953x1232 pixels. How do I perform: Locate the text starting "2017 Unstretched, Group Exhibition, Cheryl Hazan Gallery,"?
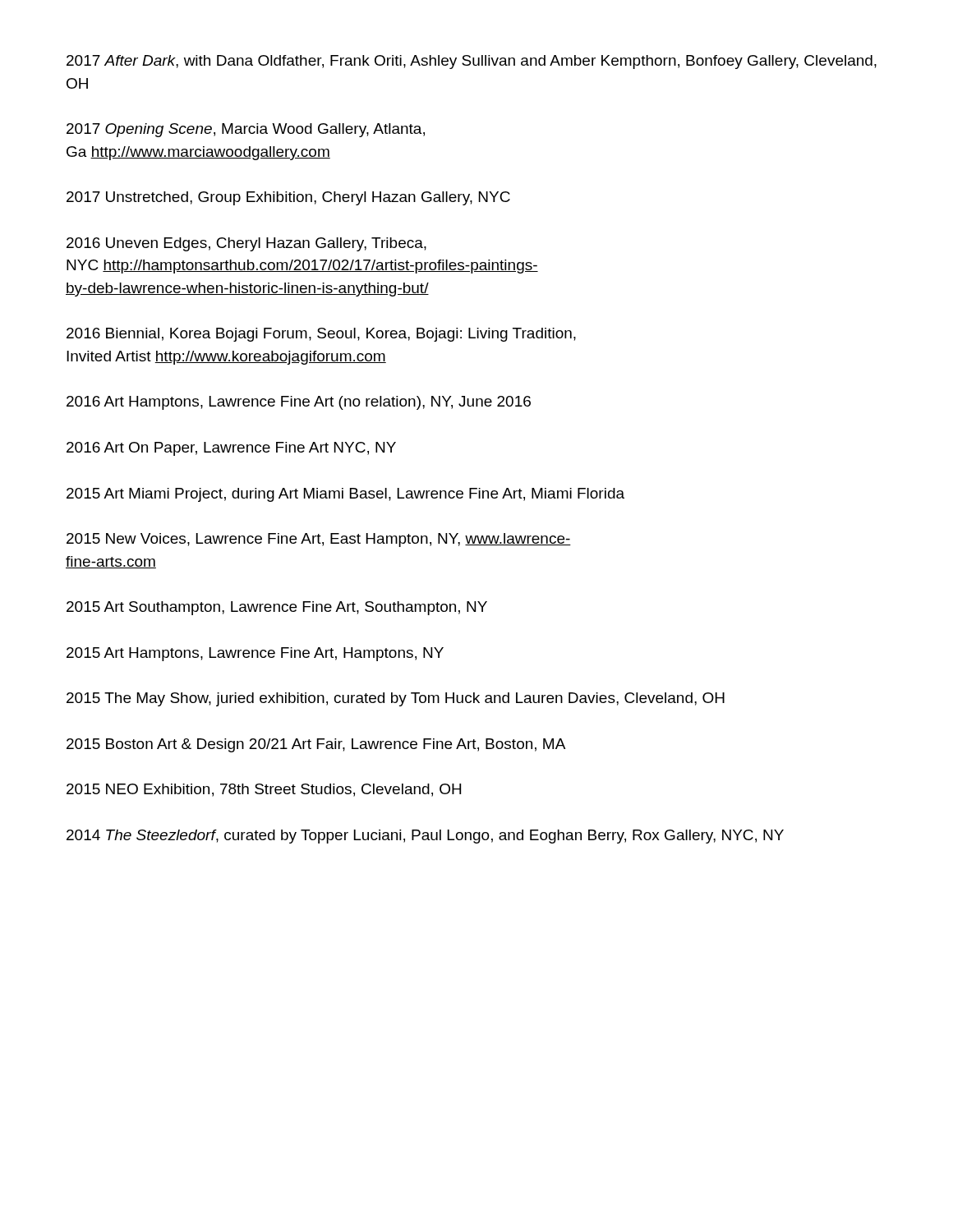click(x=288, y=197)
